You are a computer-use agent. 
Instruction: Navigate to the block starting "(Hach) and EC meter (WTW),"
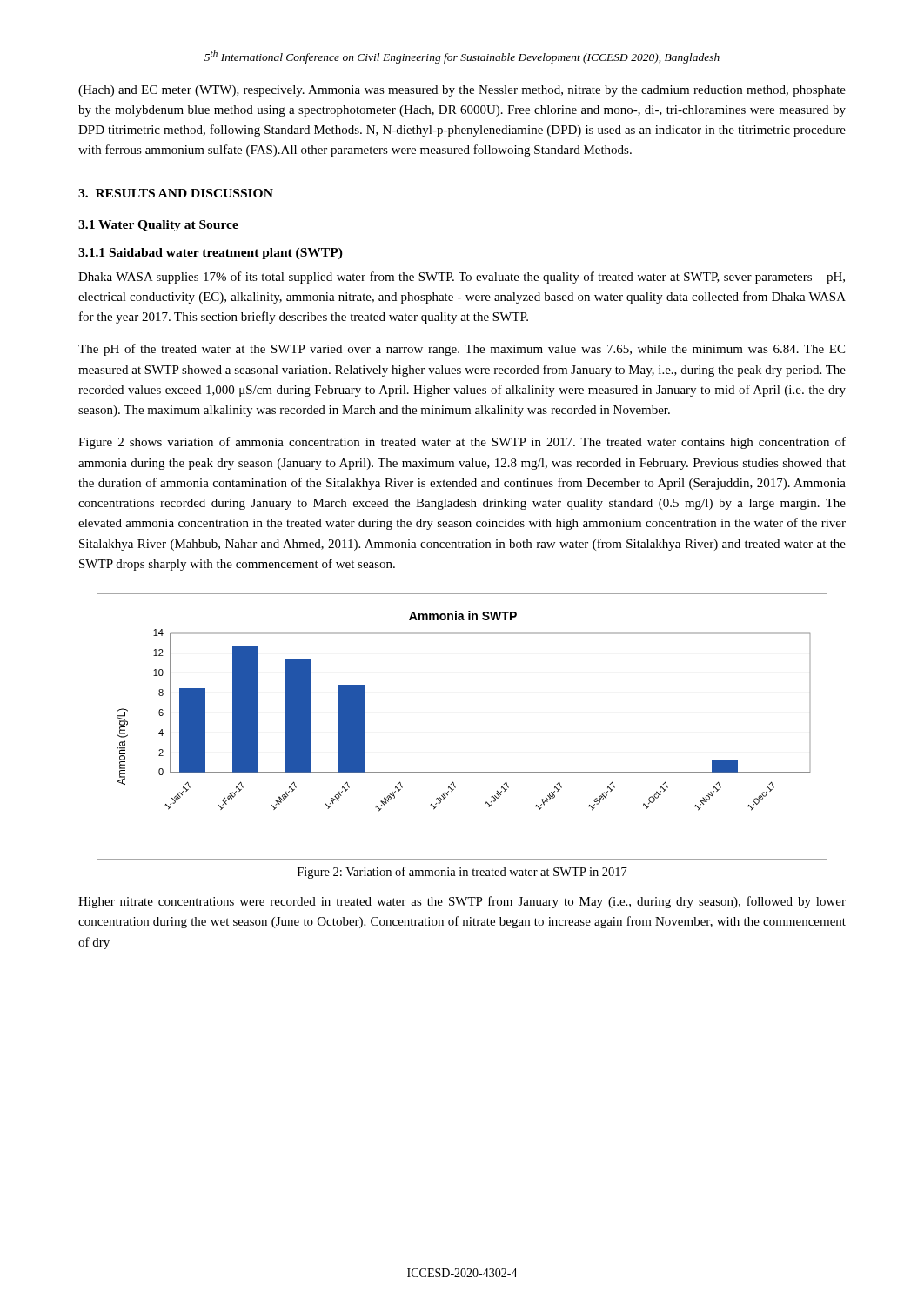(462, 120)
